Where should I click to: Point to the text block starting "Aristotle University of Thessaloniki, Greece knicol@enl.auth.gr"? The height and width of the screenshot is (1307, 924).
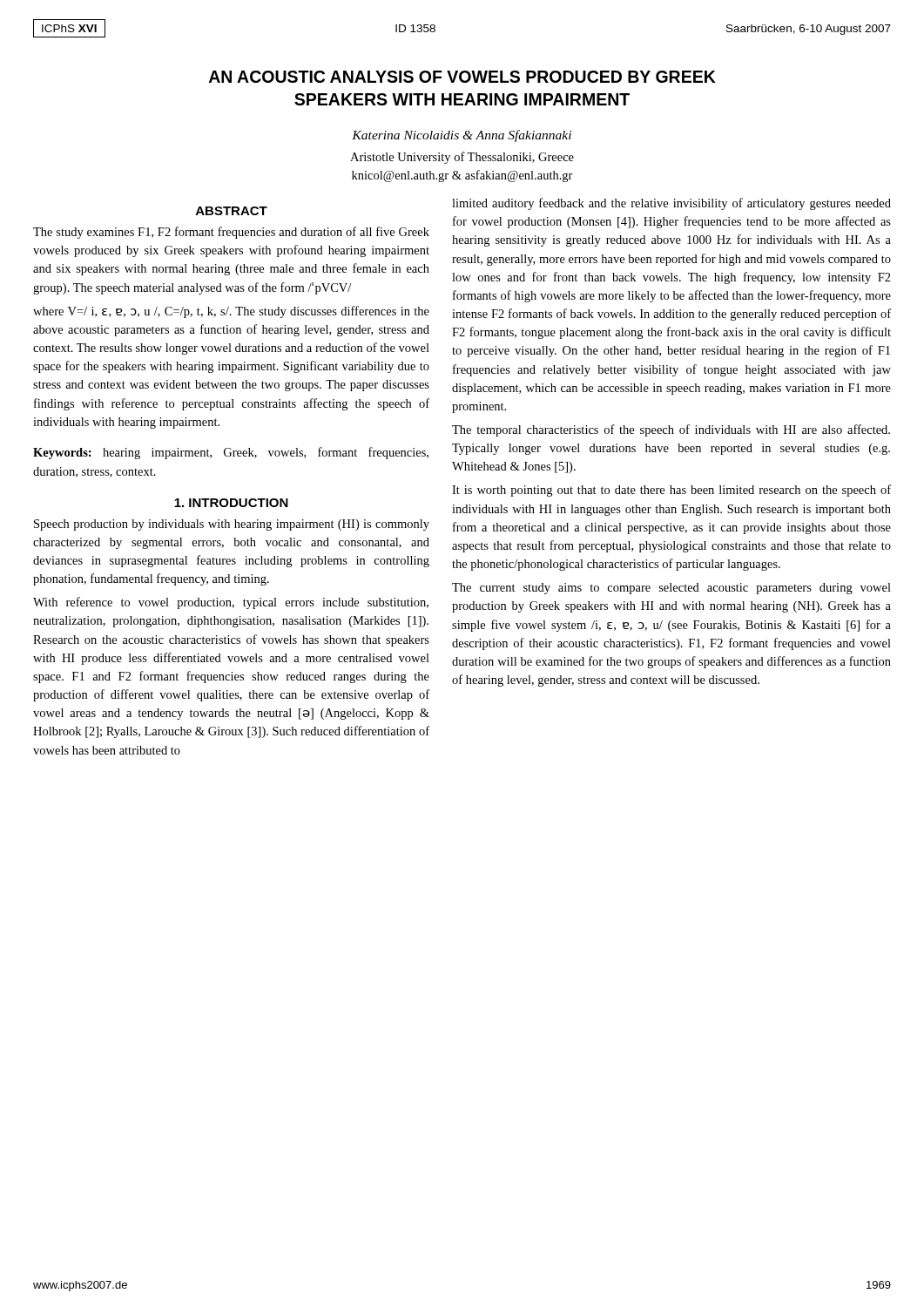pos(462,166)
